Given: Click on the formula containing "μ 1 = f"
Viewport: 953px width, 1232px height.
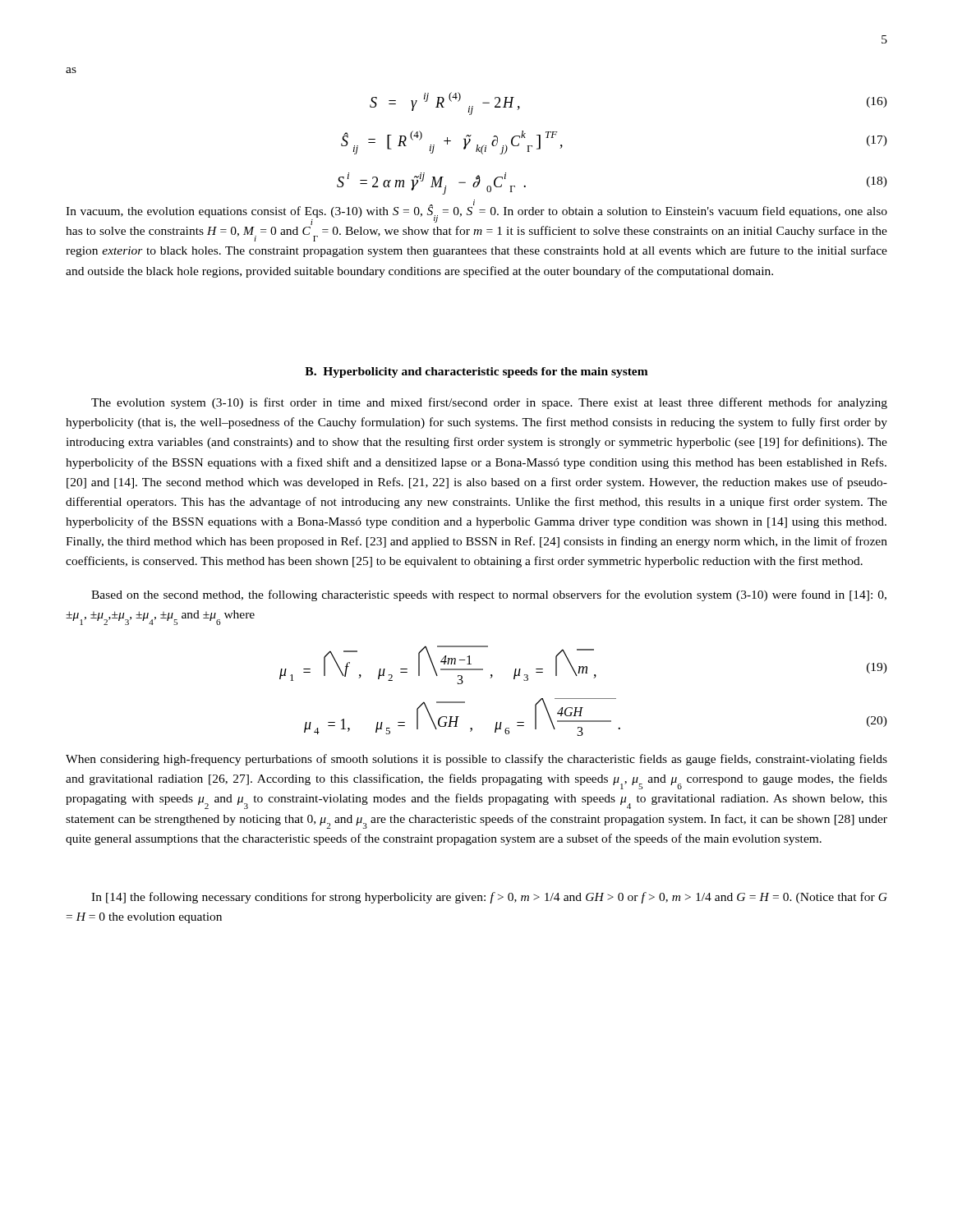Looking at the screenshot, I should pyautogui.click(x=476, y=667).
